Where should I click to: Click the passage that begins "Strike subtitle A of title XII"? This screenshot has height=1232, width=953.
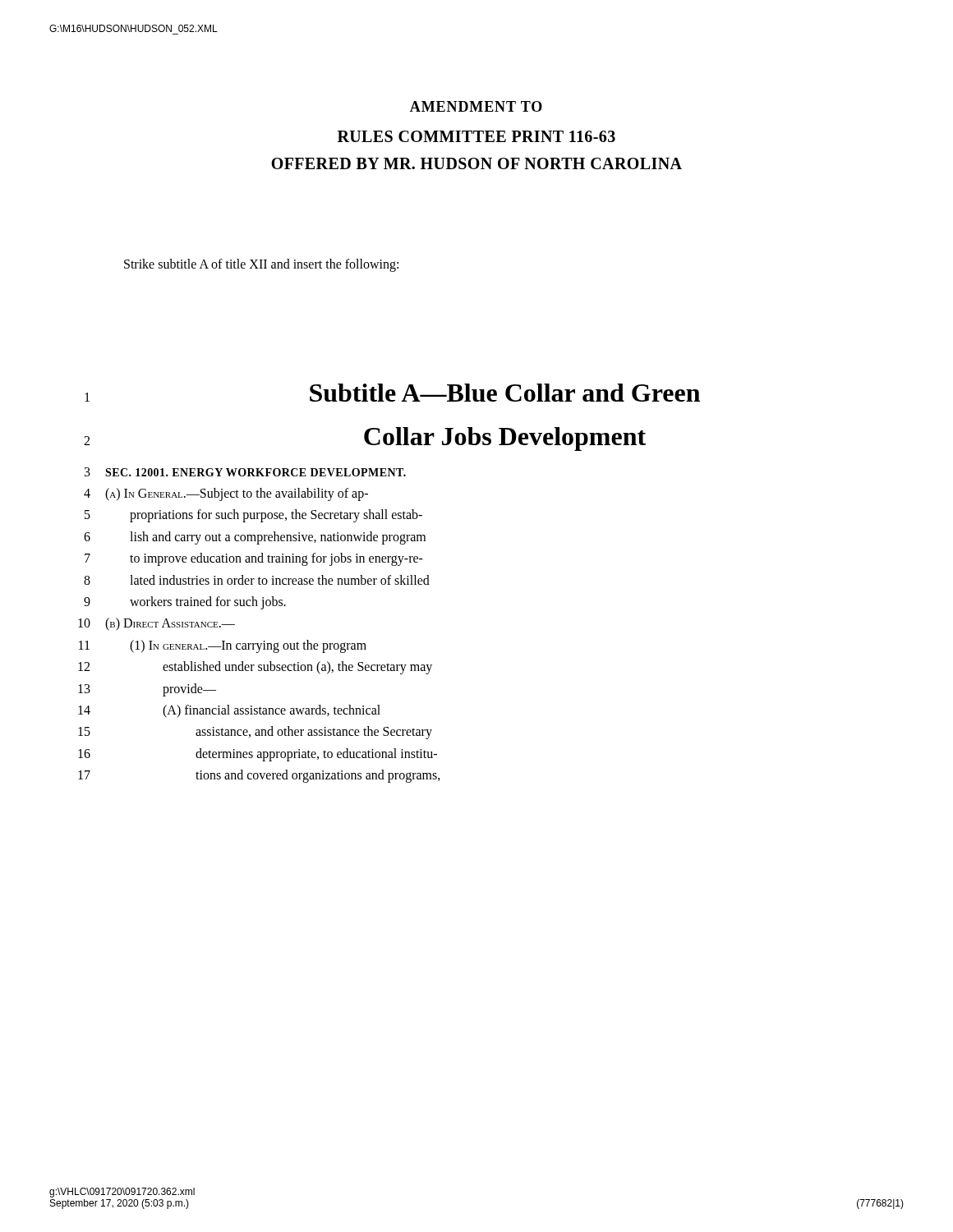click(261, 264)
